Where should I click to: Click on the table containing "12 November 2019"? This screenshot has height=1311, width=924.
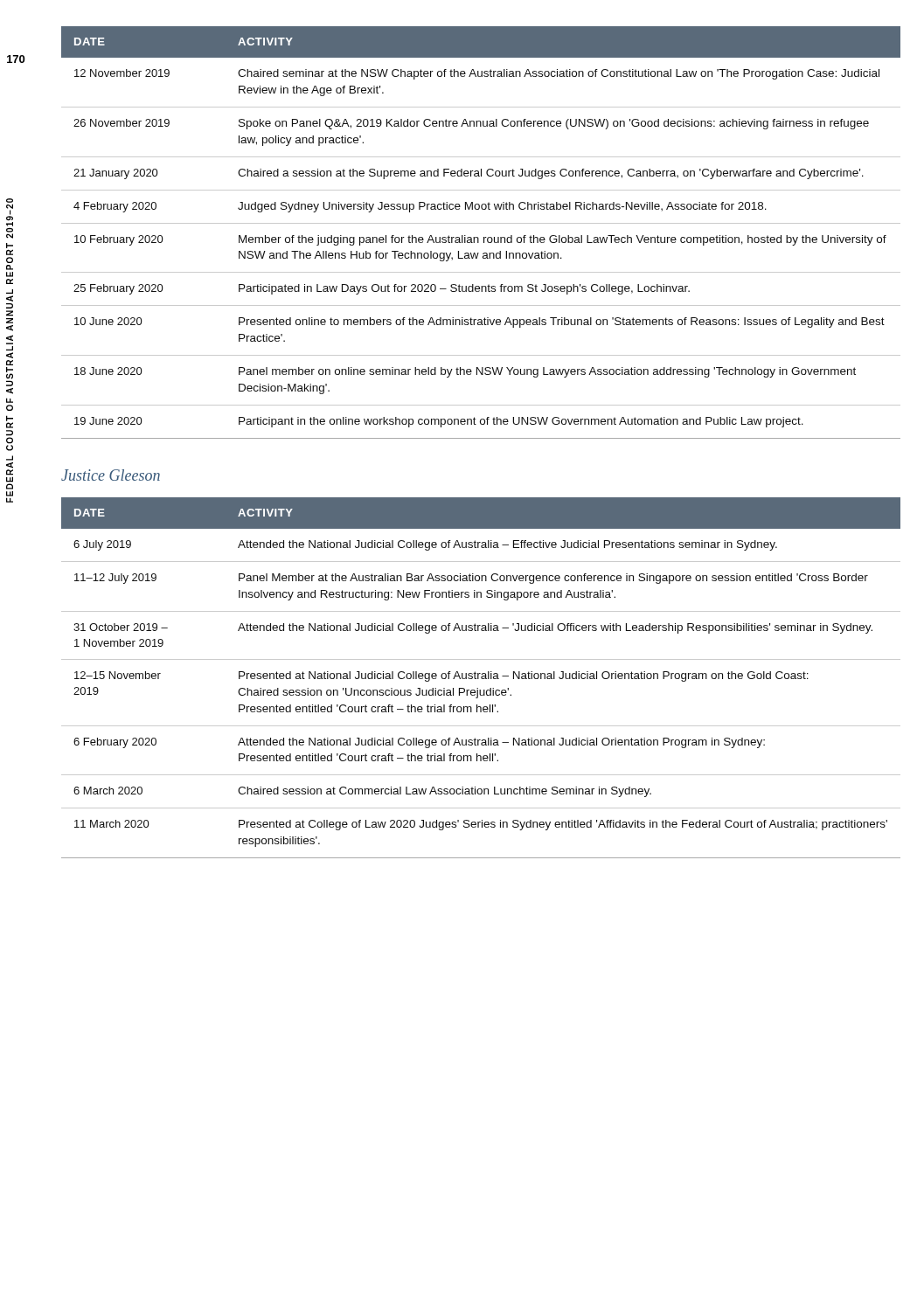tap(481, 232)
